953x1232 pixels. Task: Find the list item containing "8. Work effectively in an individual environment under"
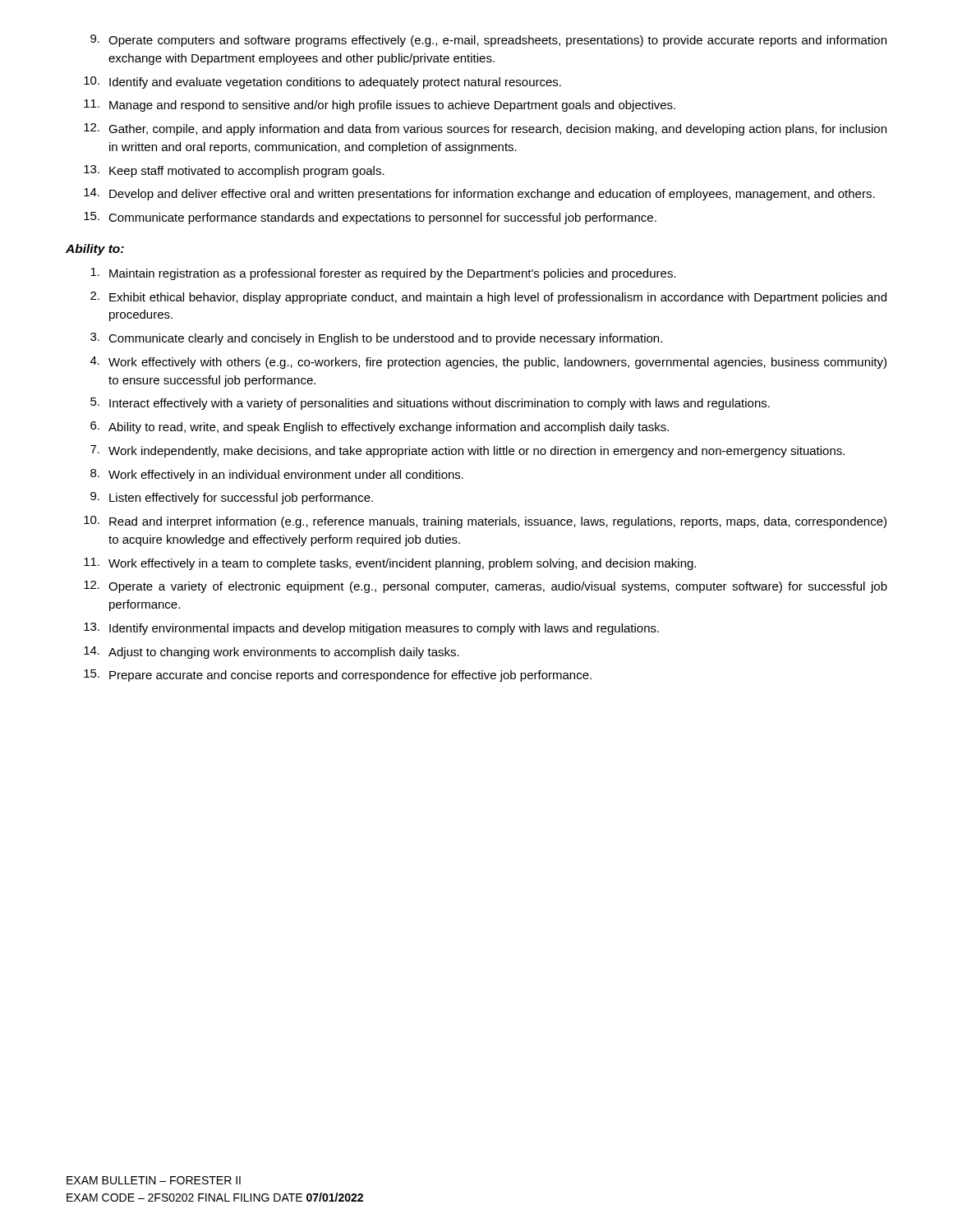click(277, 475)
